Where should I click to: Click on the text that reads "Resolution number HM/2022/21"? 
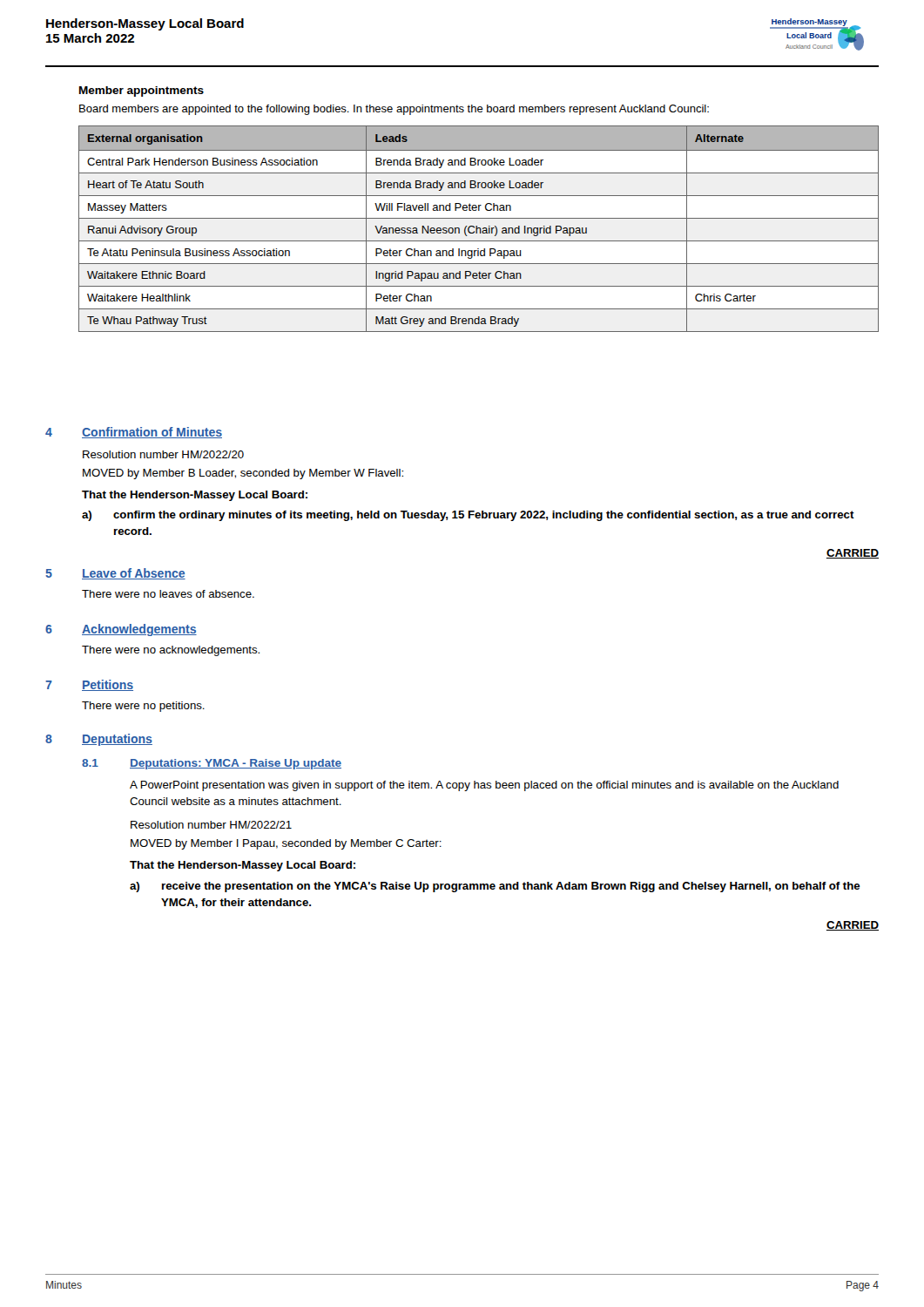(x=211, y=825)
